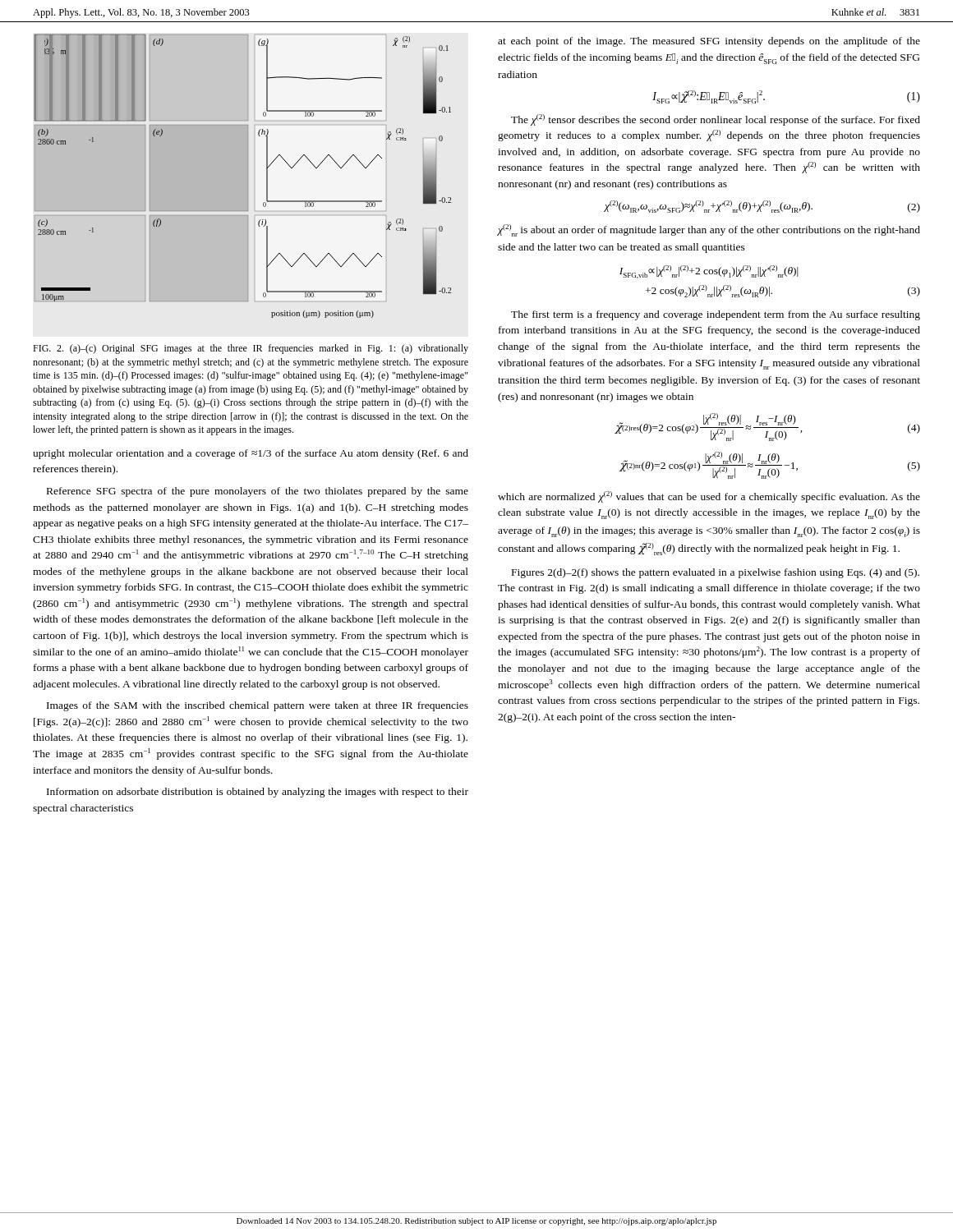Click the passage that begins "χ(2)nr is about an order of"
953x1232 pixels.
pos(709,238)
